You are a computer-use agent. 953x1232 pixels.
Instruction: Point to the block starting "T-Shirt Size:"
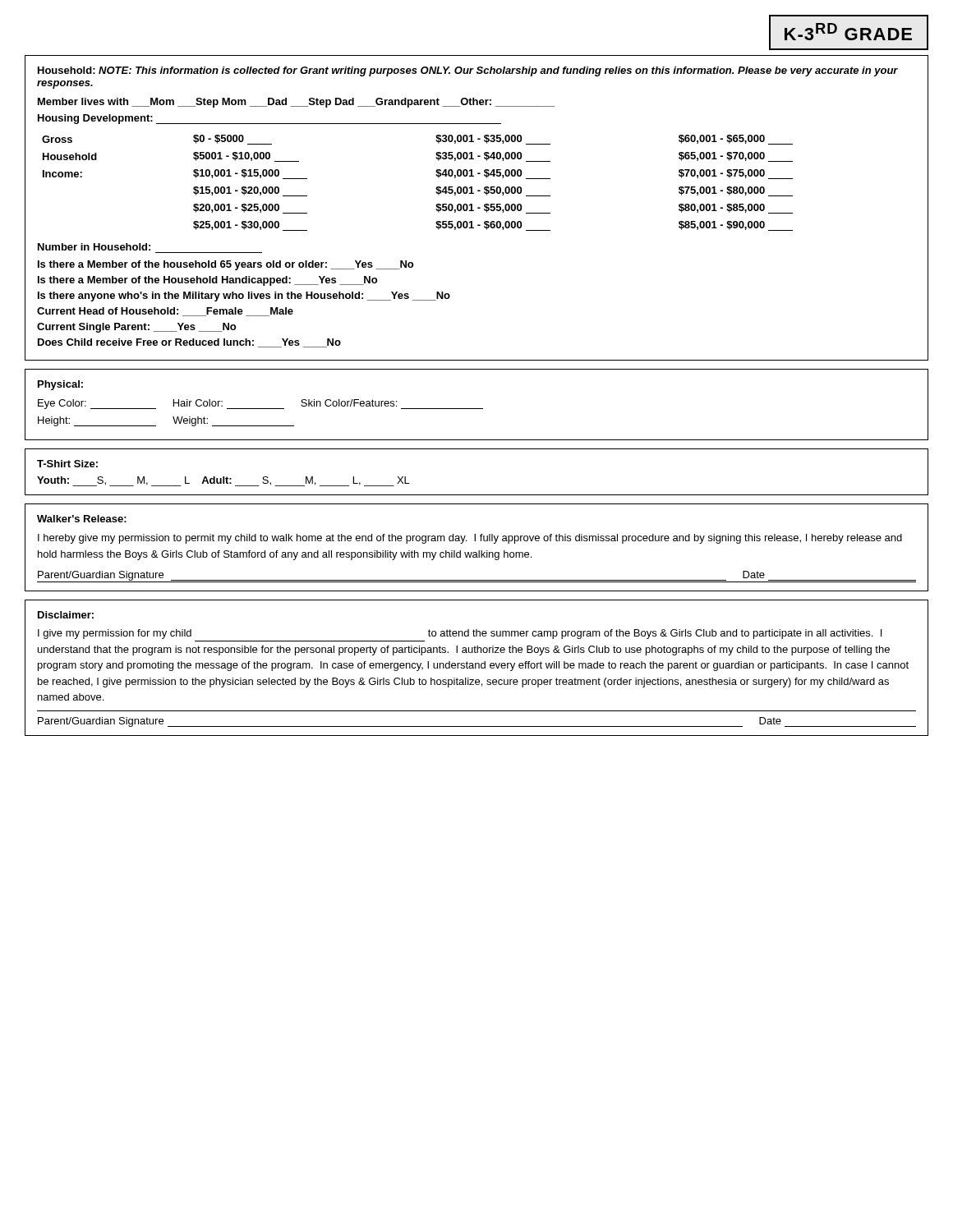[68, 464]
